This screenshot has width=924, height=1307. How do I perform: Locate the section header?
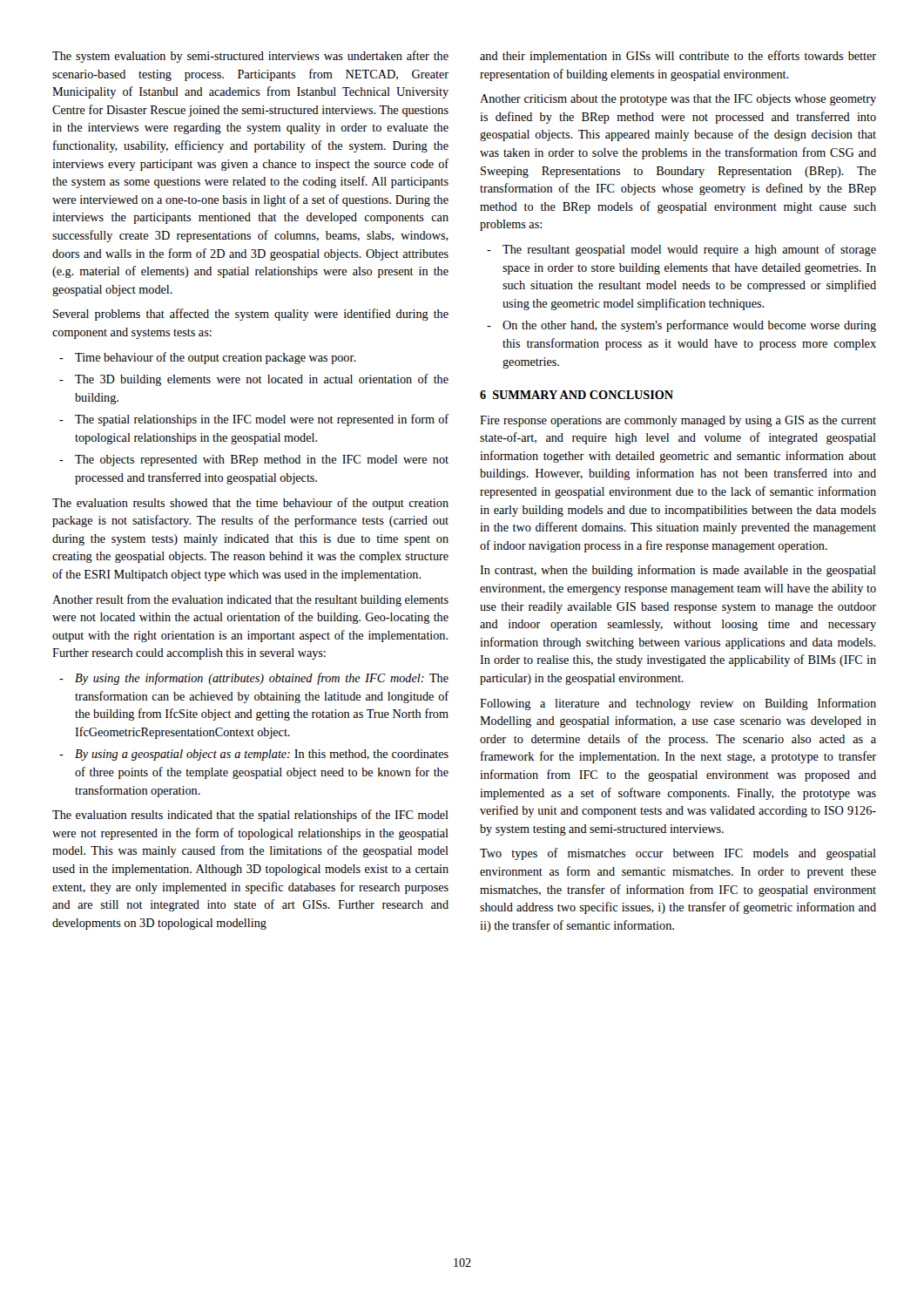[x=577, y=395]
